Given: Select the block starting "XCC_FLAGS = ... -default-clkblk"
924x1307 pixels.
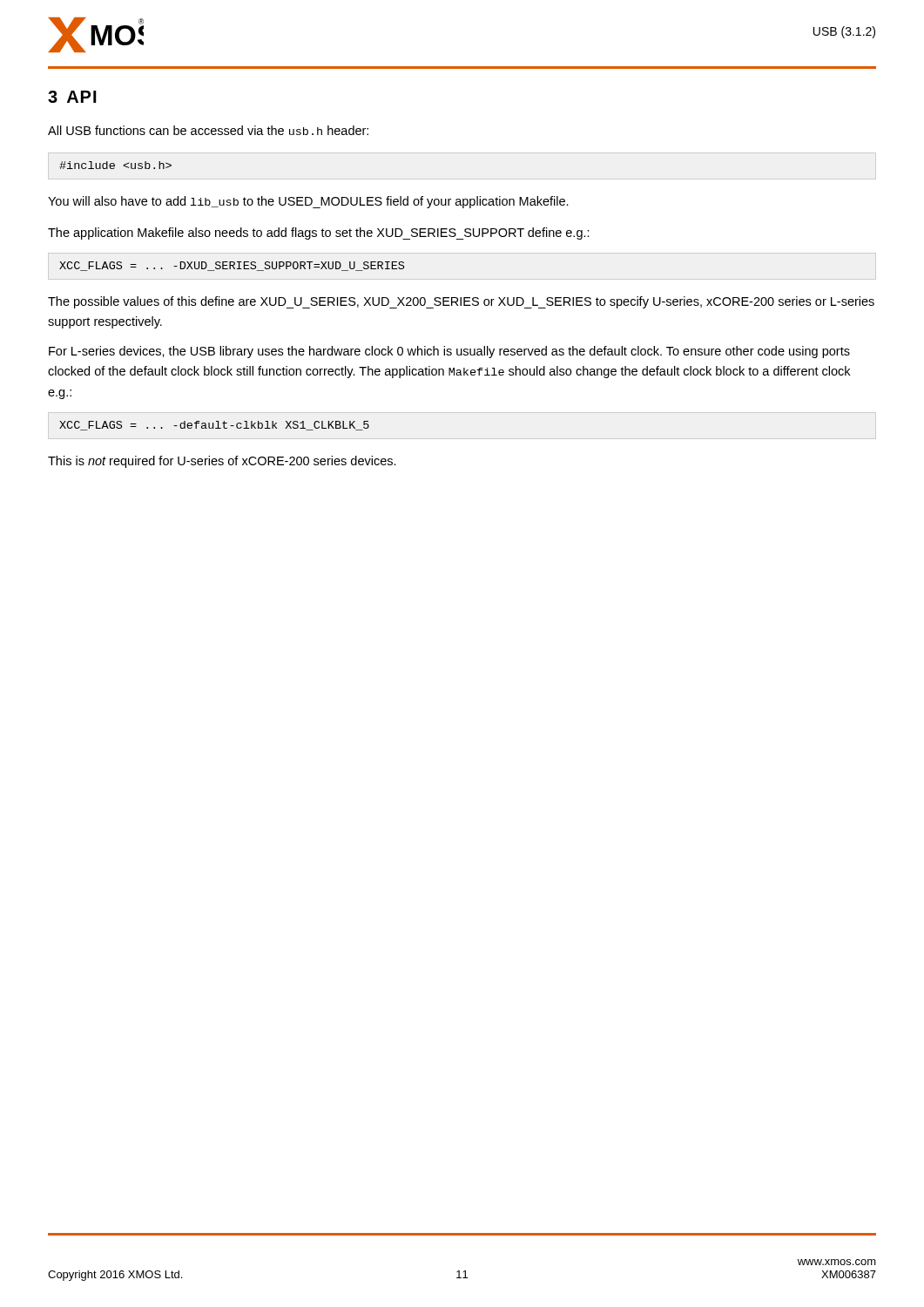Looking at the screenshot, I should [x=214, y=426].
